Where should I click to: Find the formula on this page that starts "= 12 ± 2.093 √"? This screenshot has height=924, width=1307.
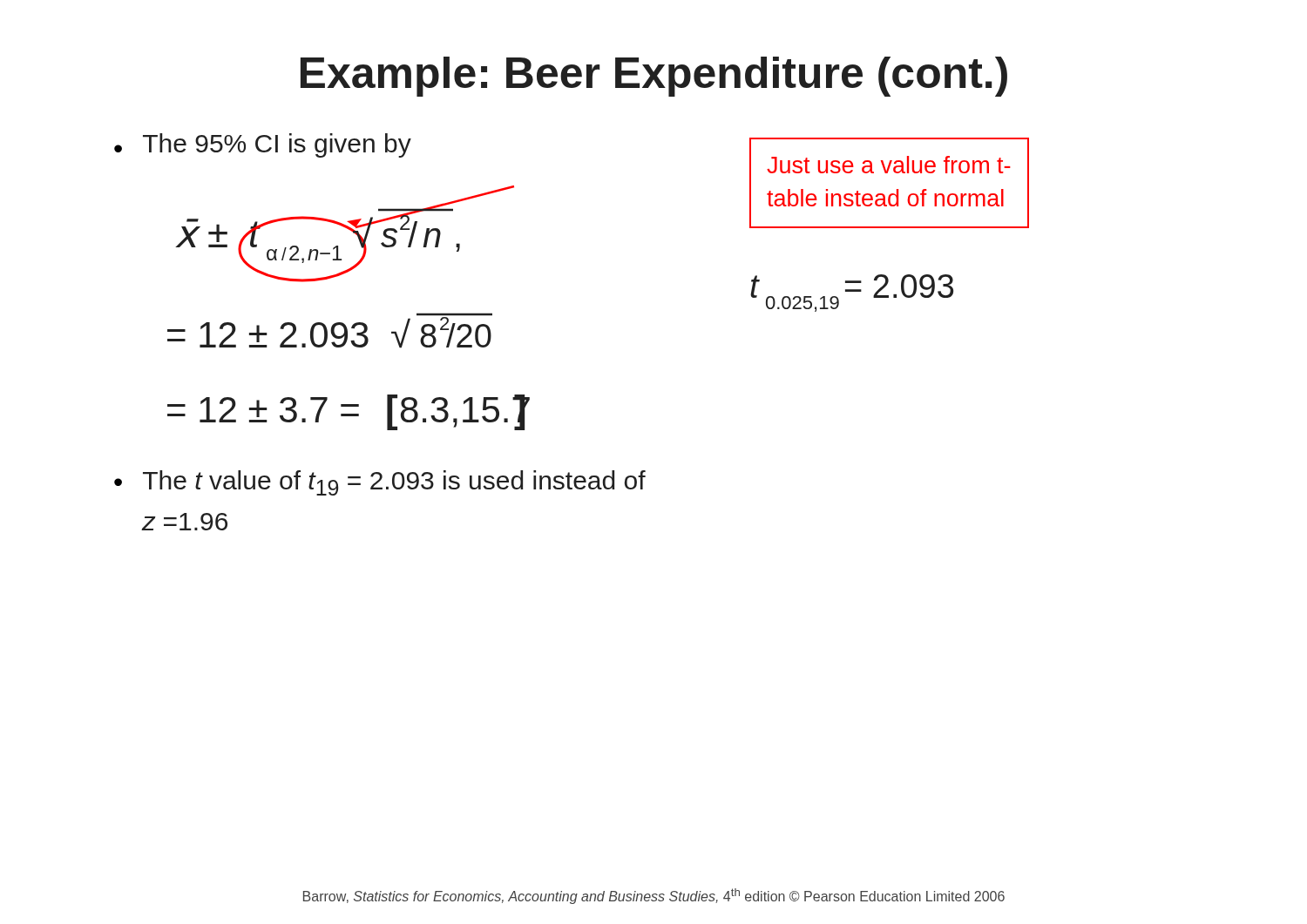point(349,330)
